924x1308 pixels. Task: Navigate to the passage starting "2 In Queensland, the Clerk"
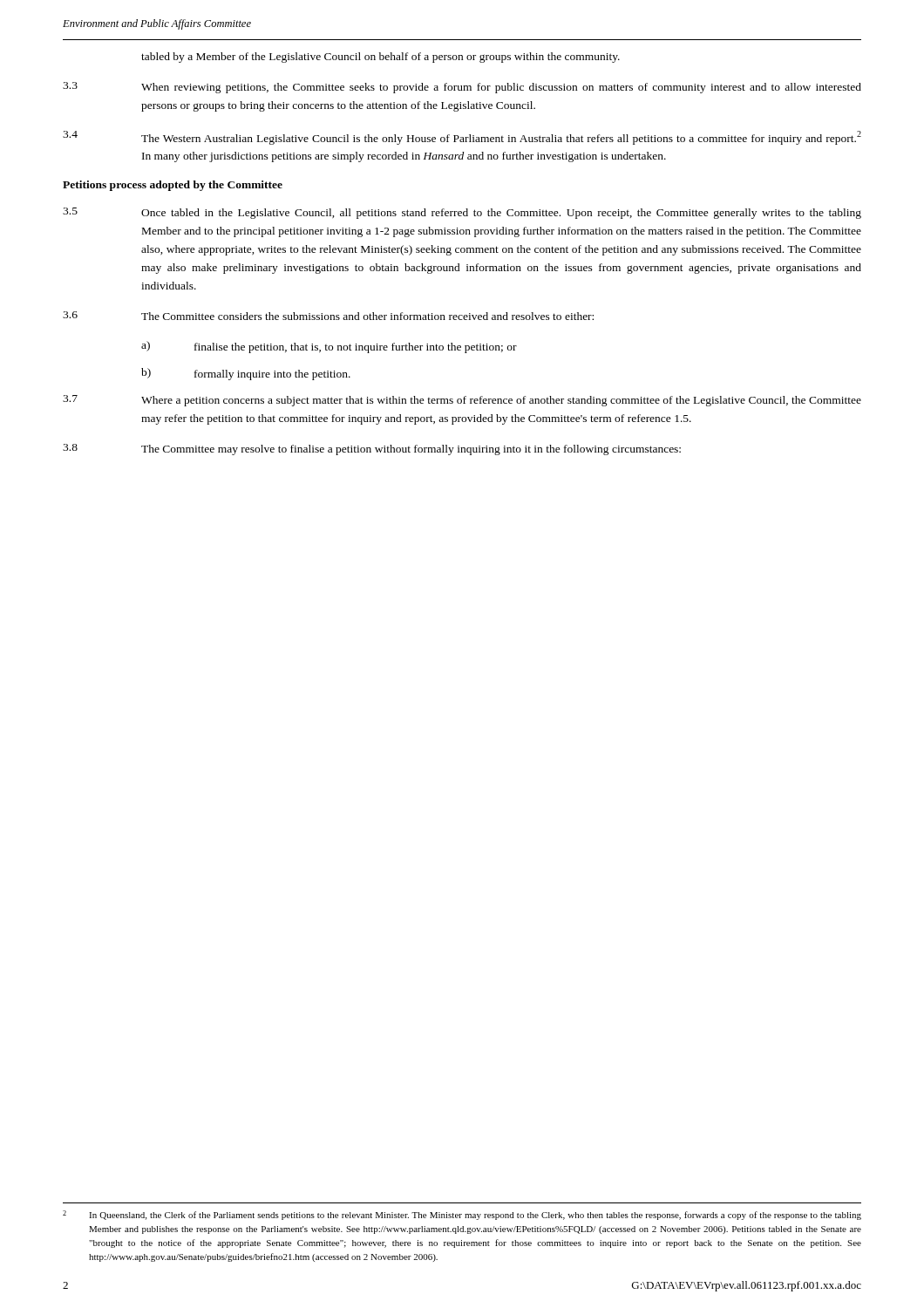coord(462,1237)
